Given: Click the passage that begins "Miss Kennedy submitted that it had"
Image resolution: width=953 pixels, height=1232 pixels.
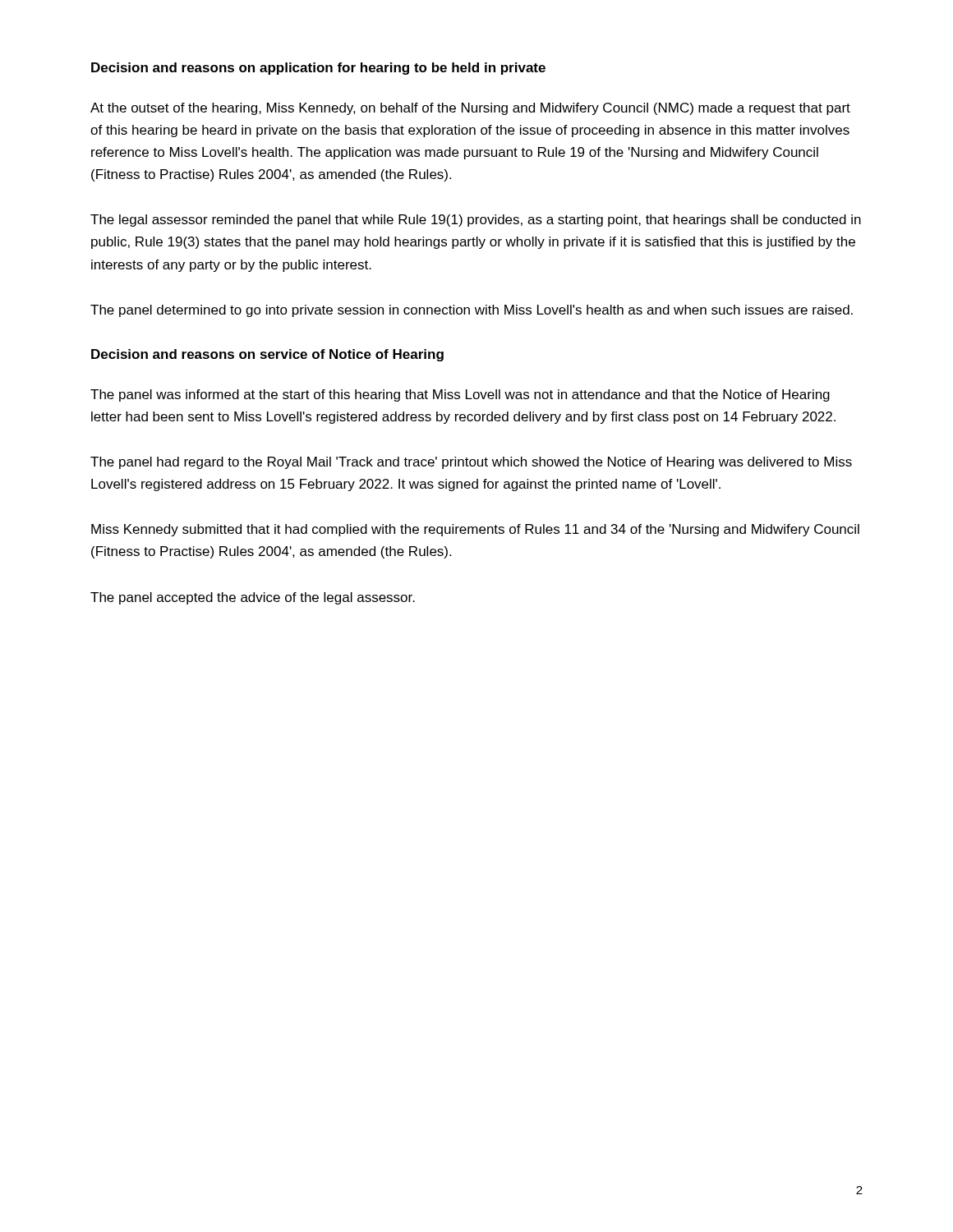Looking at the screenshot, I should (x=475, y=541).
